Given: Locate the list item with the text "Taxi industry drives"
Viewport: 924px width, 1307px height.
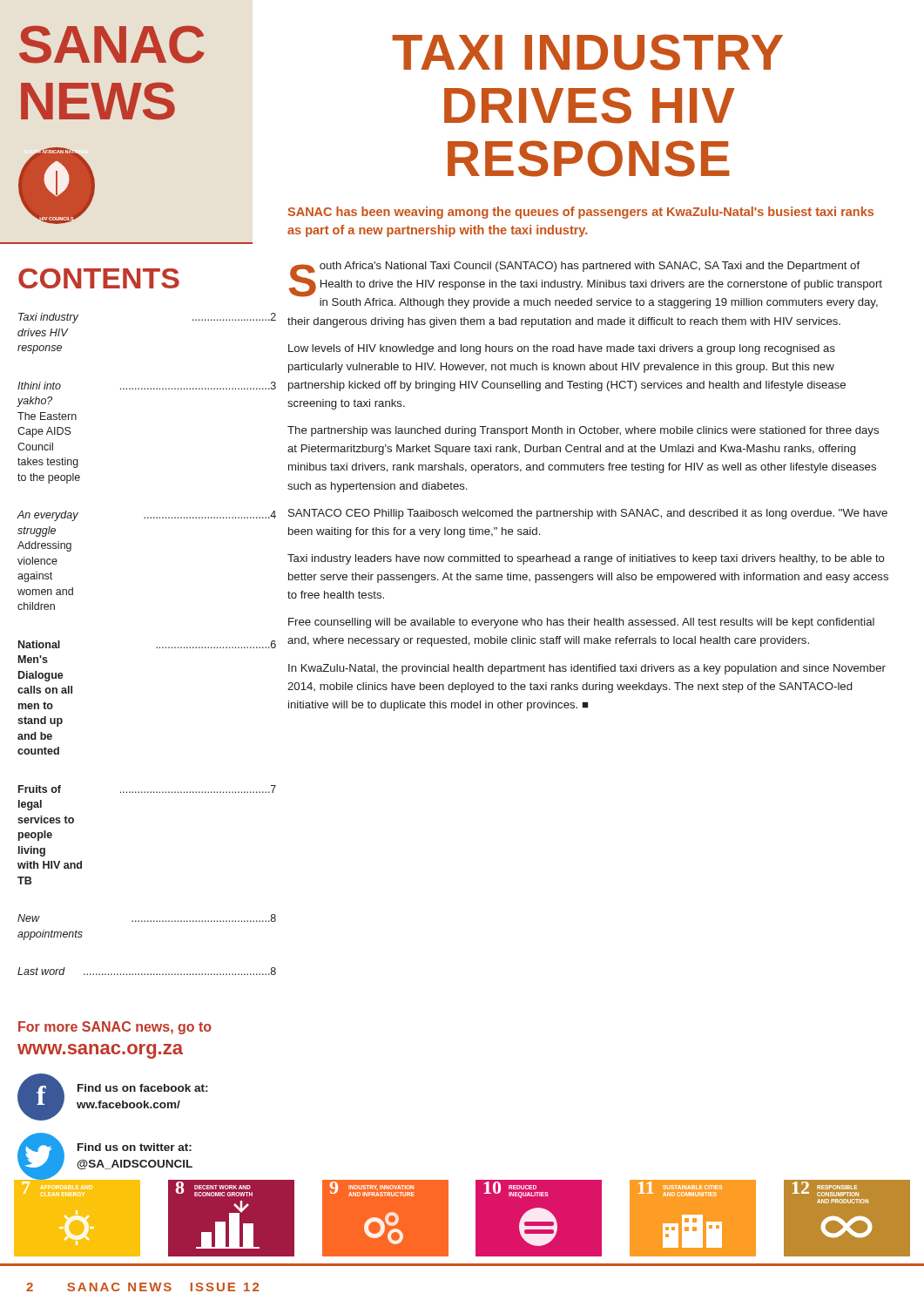Looking at the screenshot, I should 44,318.
